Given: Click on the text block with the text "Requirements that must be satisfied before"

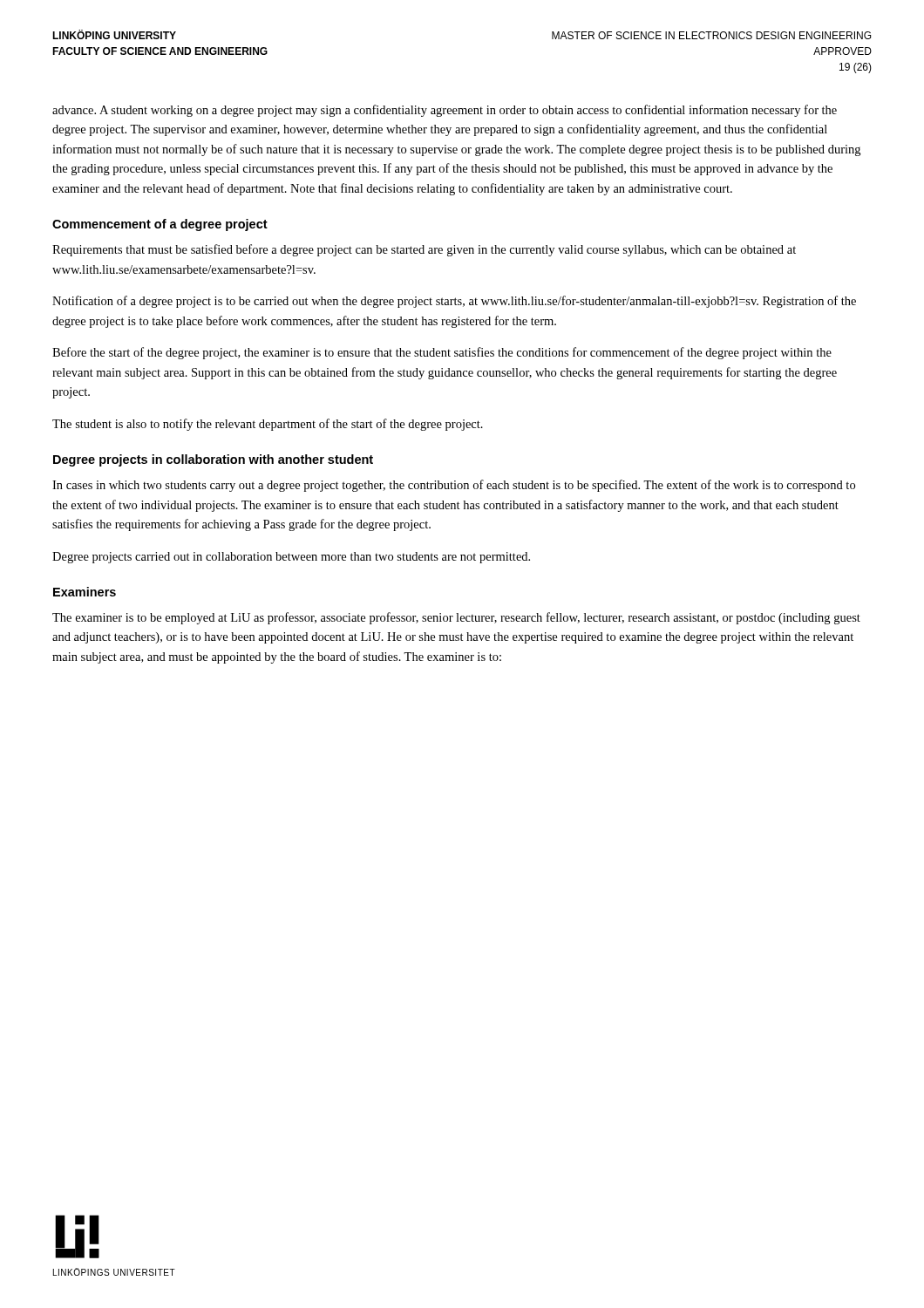Looking at the screenshot, I should pyautogui.click(x=424, y=260).
